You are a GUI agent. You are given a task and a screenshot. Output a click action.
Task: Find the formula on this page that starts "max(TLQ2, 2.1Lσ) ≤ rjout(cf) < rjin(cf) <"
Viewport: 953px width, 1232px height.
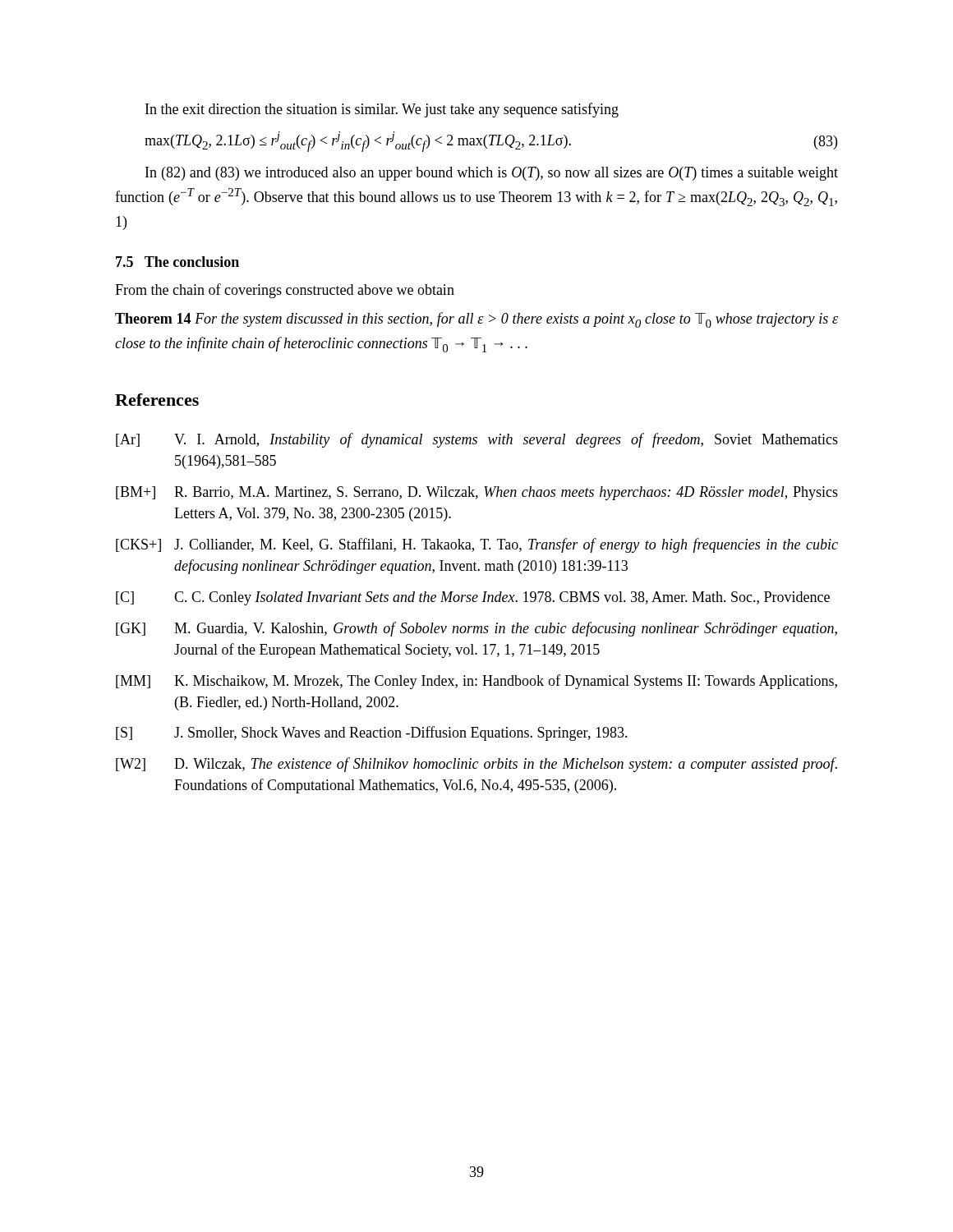(491, 141)
